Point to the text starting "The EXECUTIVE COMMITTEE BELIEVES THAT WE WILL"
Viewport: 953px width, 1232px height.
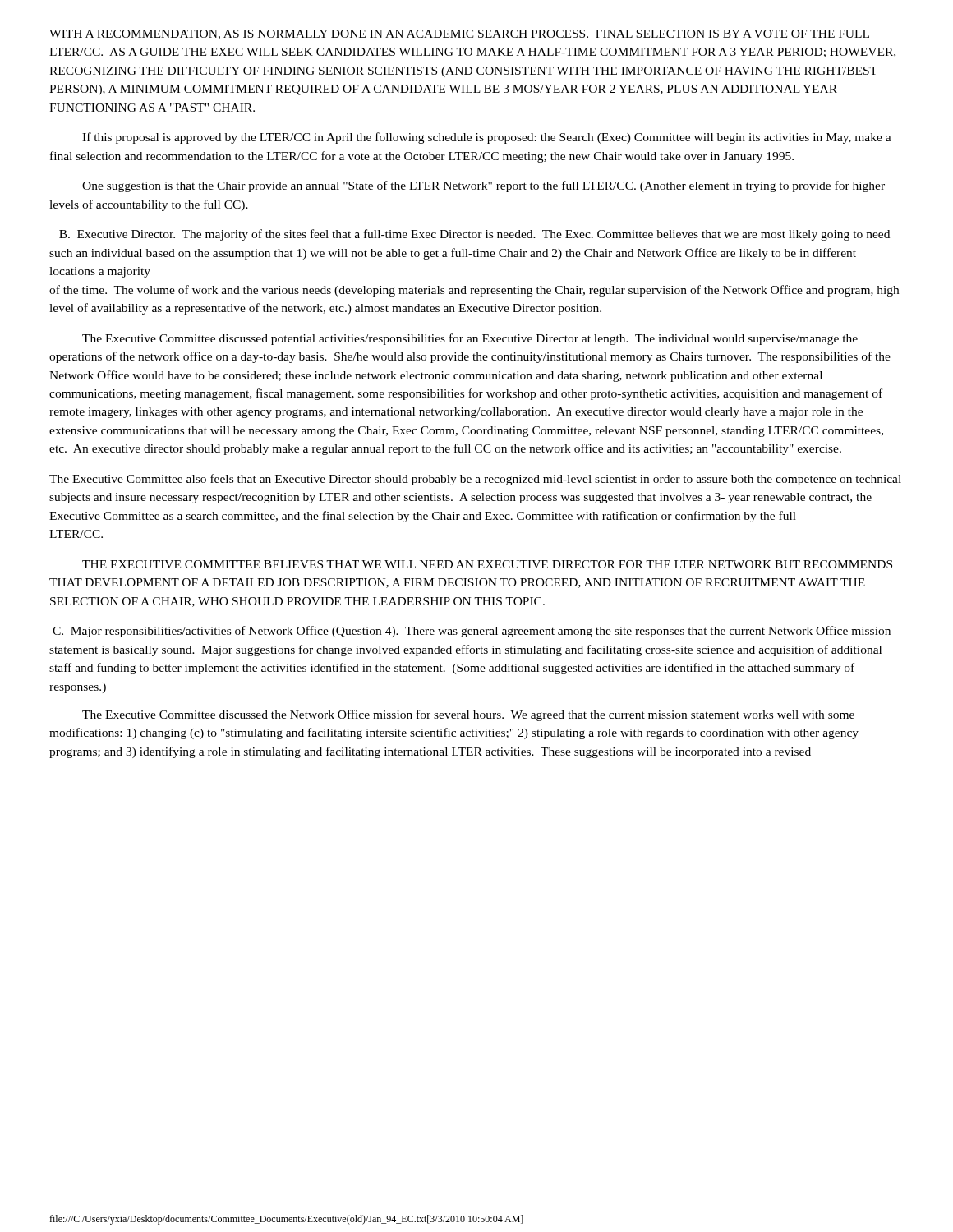(x=471, y=582)
